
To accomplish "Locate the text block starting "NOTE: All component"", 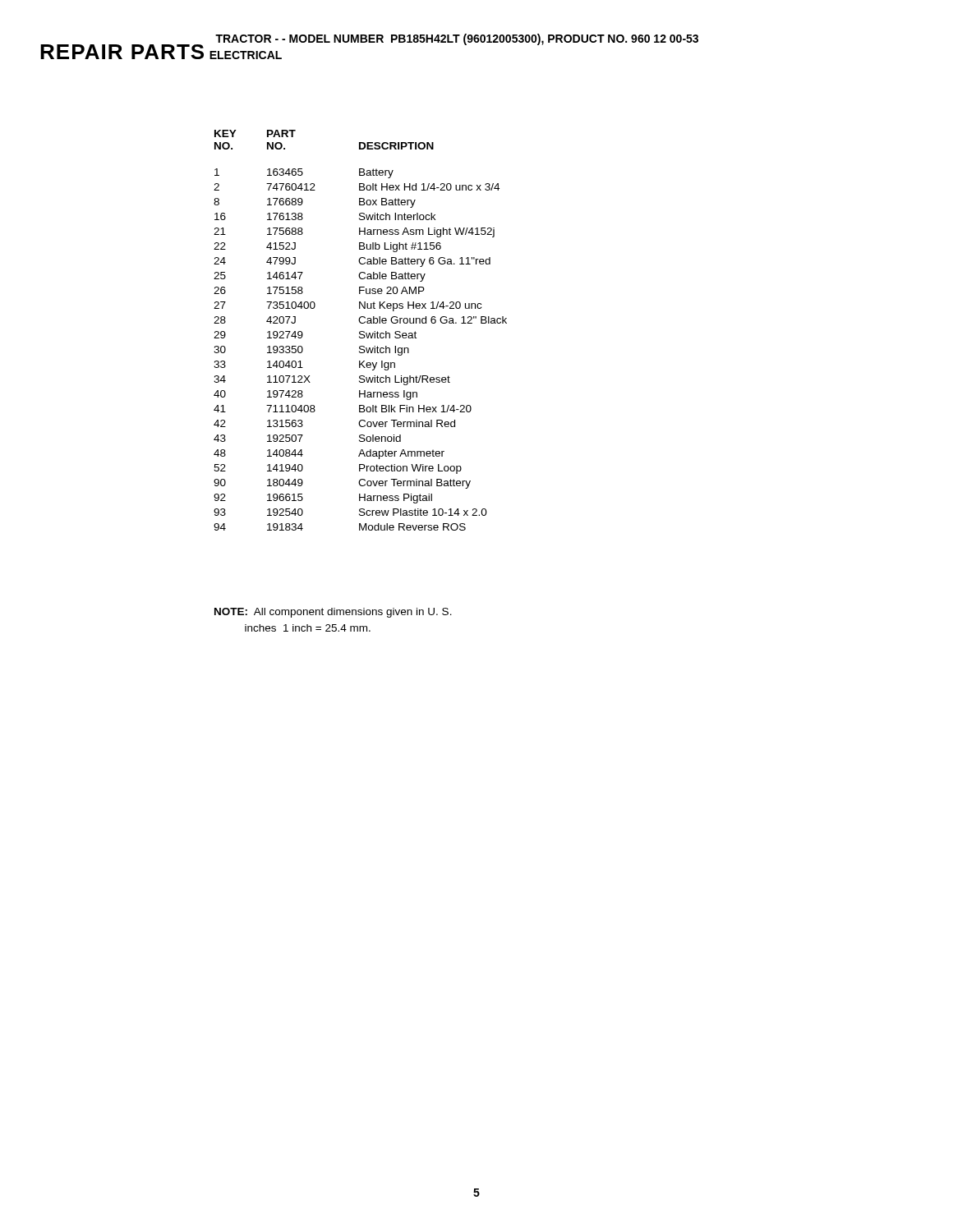I will tap(333, 620).
